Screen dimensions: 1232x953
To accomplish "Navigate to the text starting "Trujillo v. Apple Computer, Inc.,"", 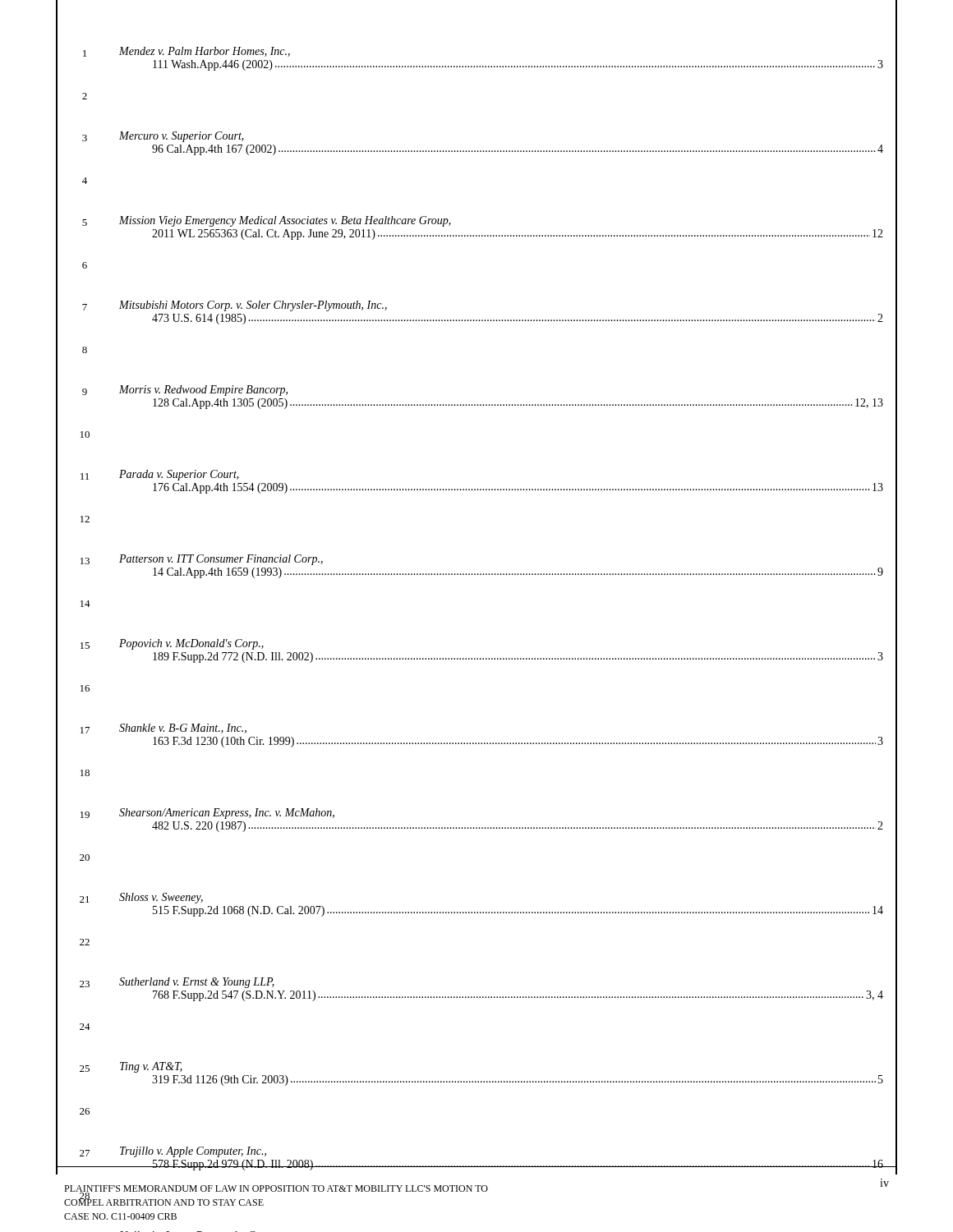I will coord(501,1158).
